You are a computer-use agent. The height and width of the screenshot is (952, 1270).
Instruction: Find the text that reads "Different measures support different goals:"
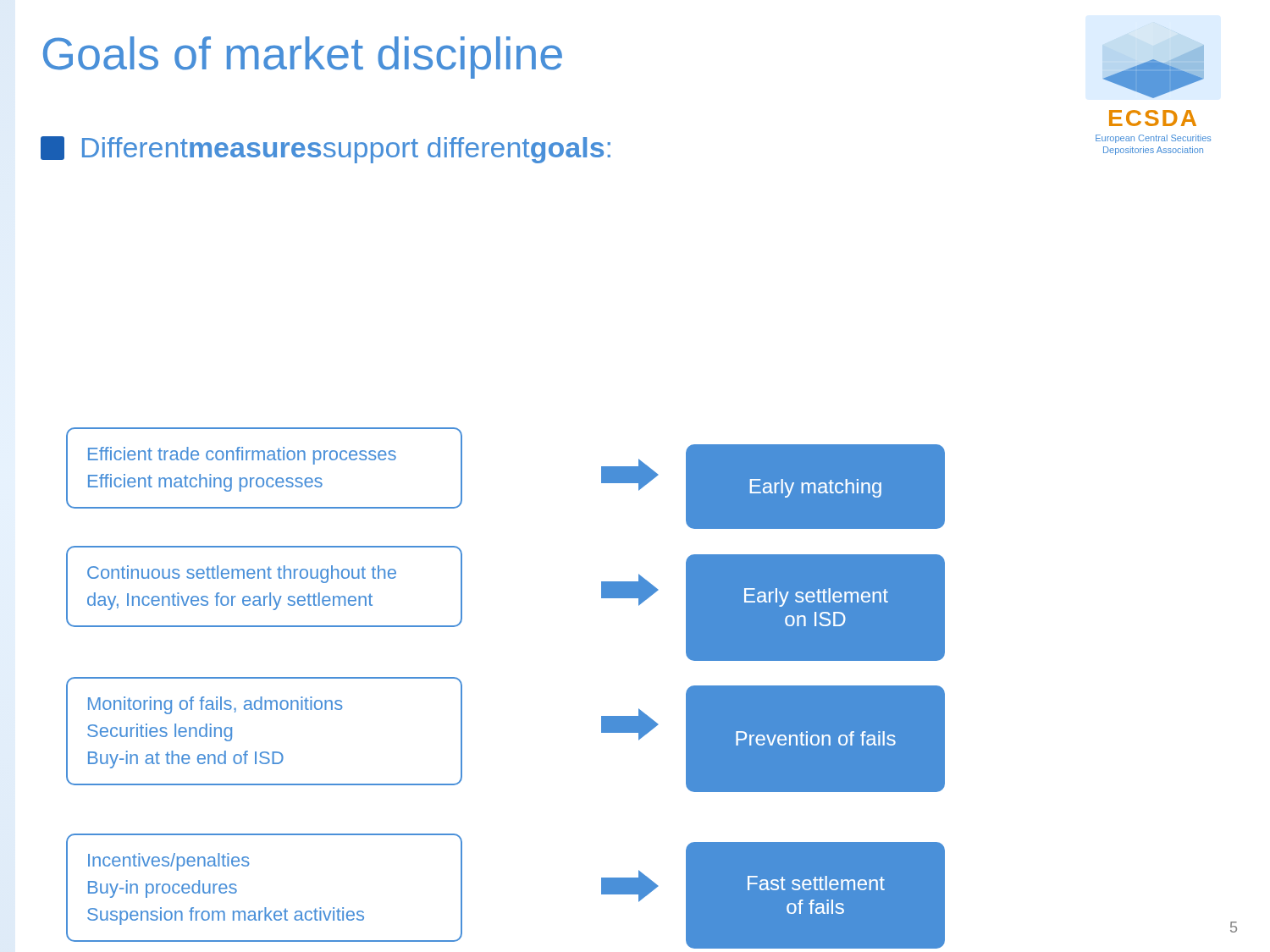coord(327,148)
